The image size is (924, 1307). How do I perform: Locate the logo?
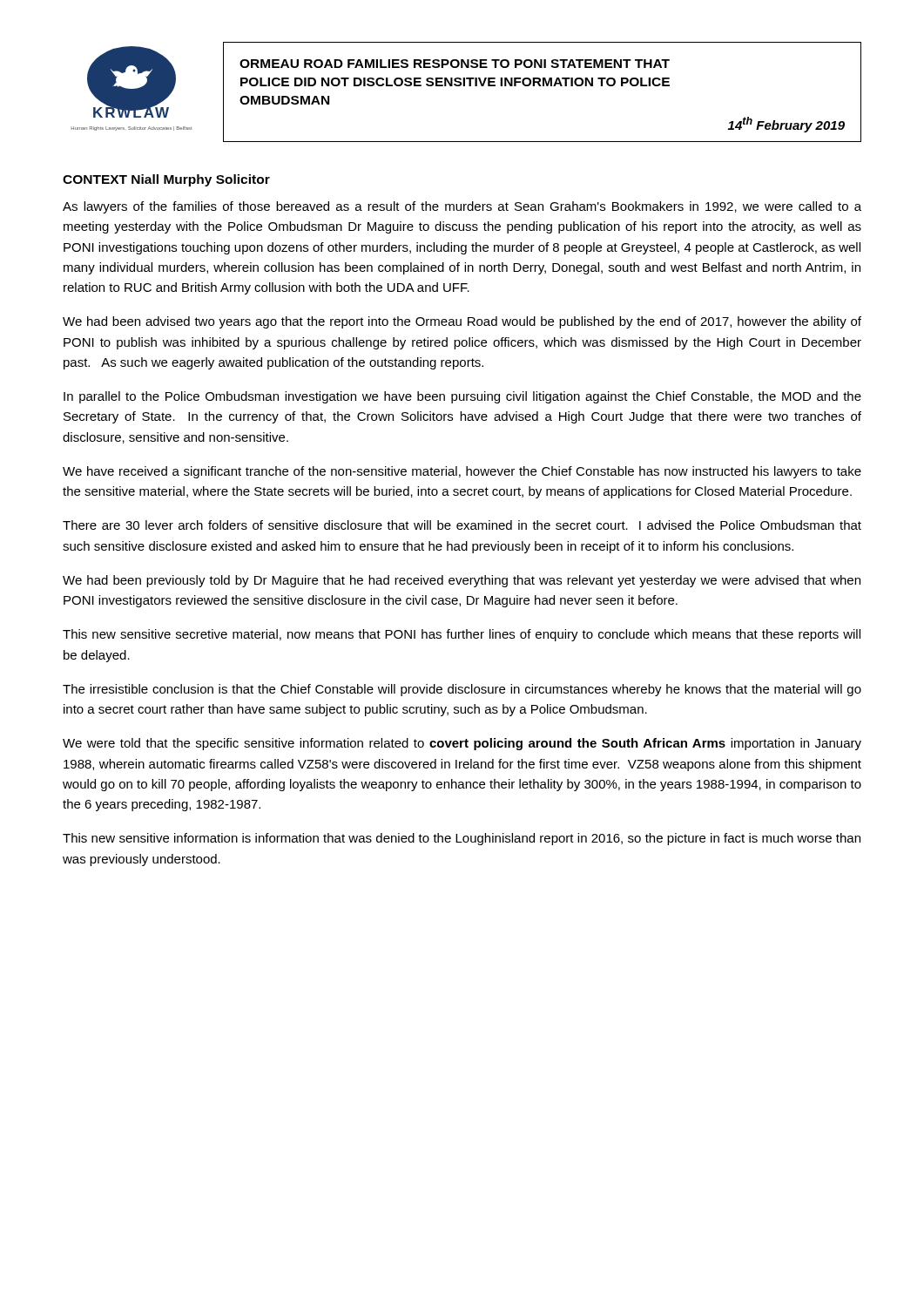click(132, 95)
